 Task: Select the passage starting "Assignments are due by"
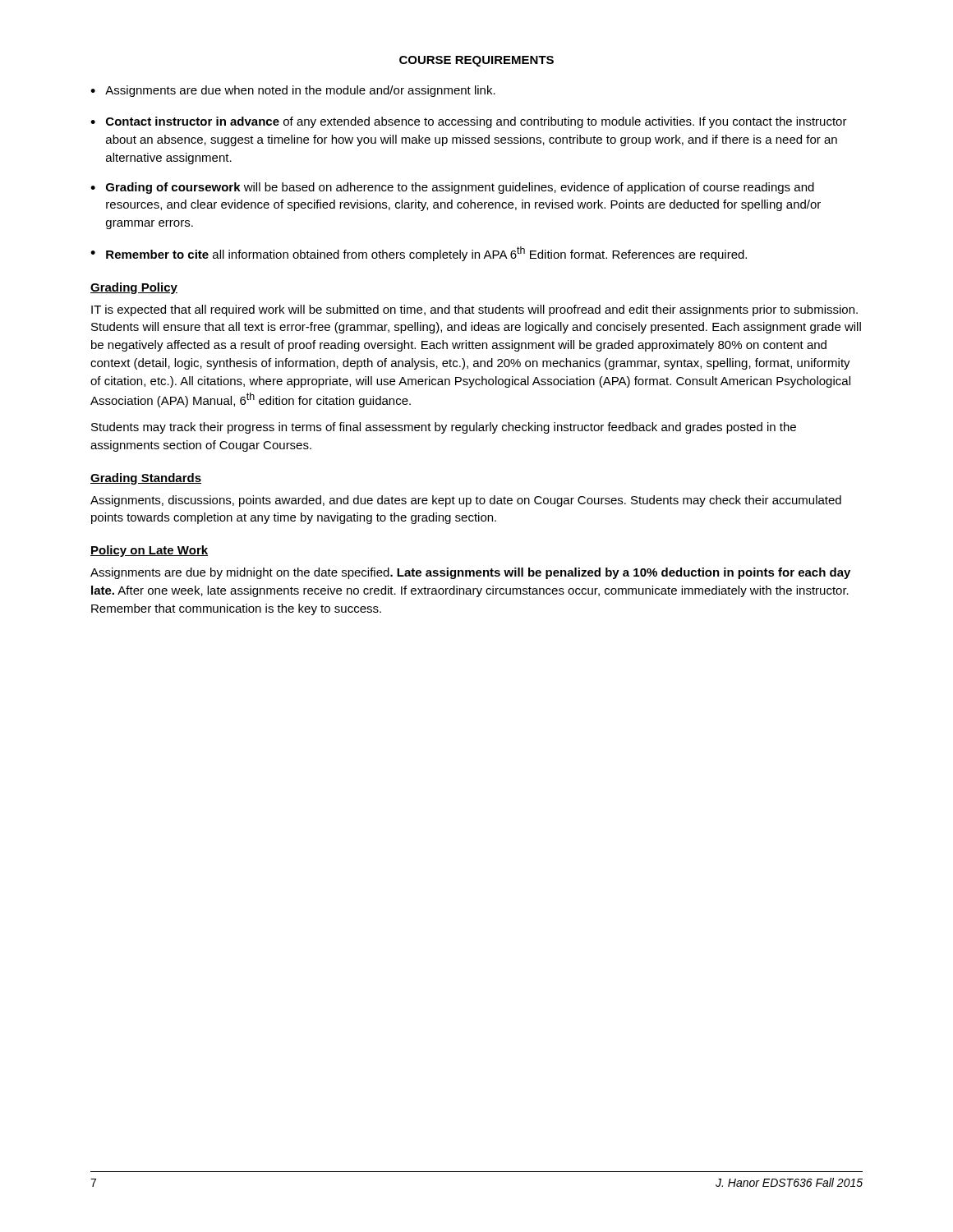470,590
